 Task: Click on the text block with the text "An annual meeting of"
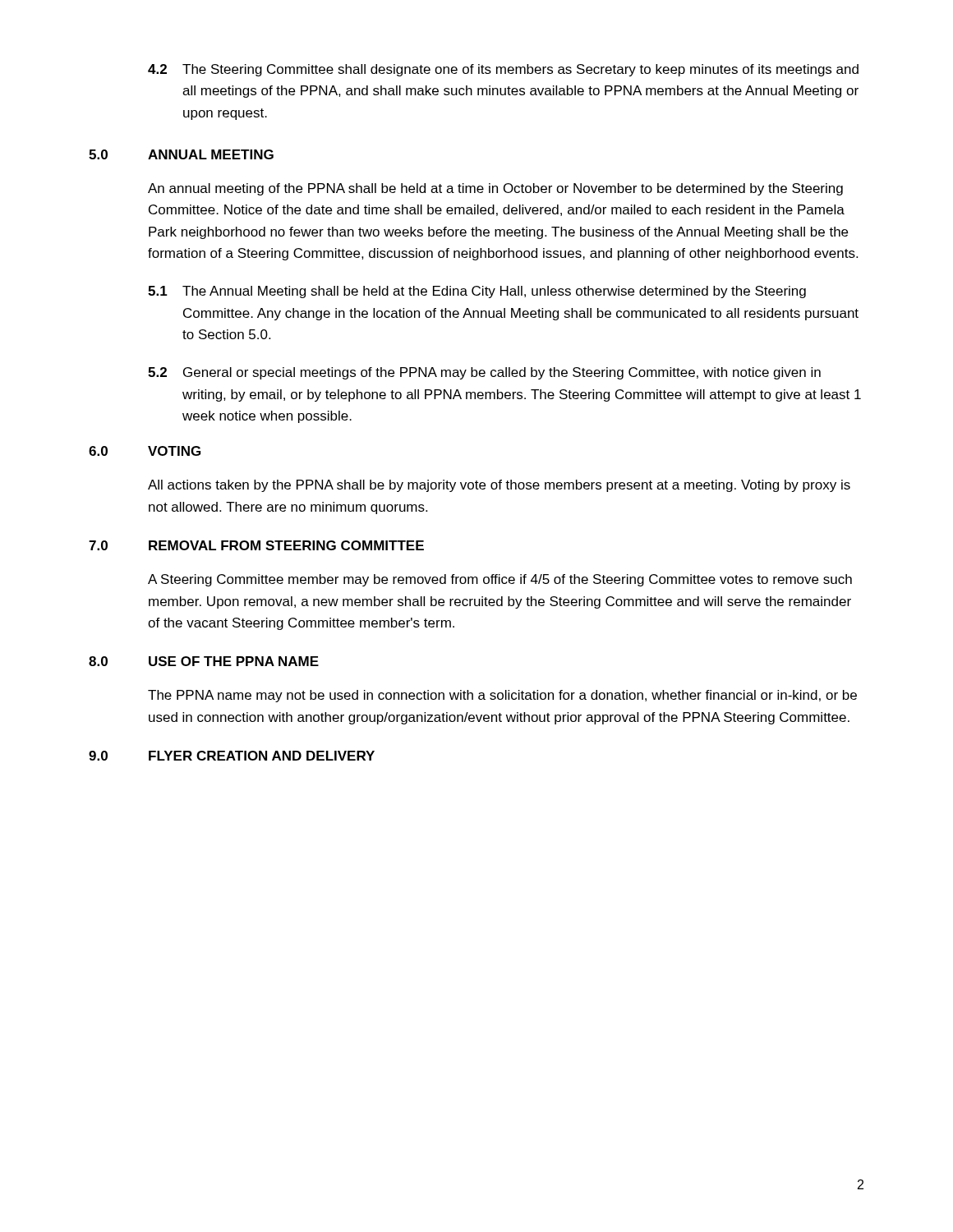503,221
